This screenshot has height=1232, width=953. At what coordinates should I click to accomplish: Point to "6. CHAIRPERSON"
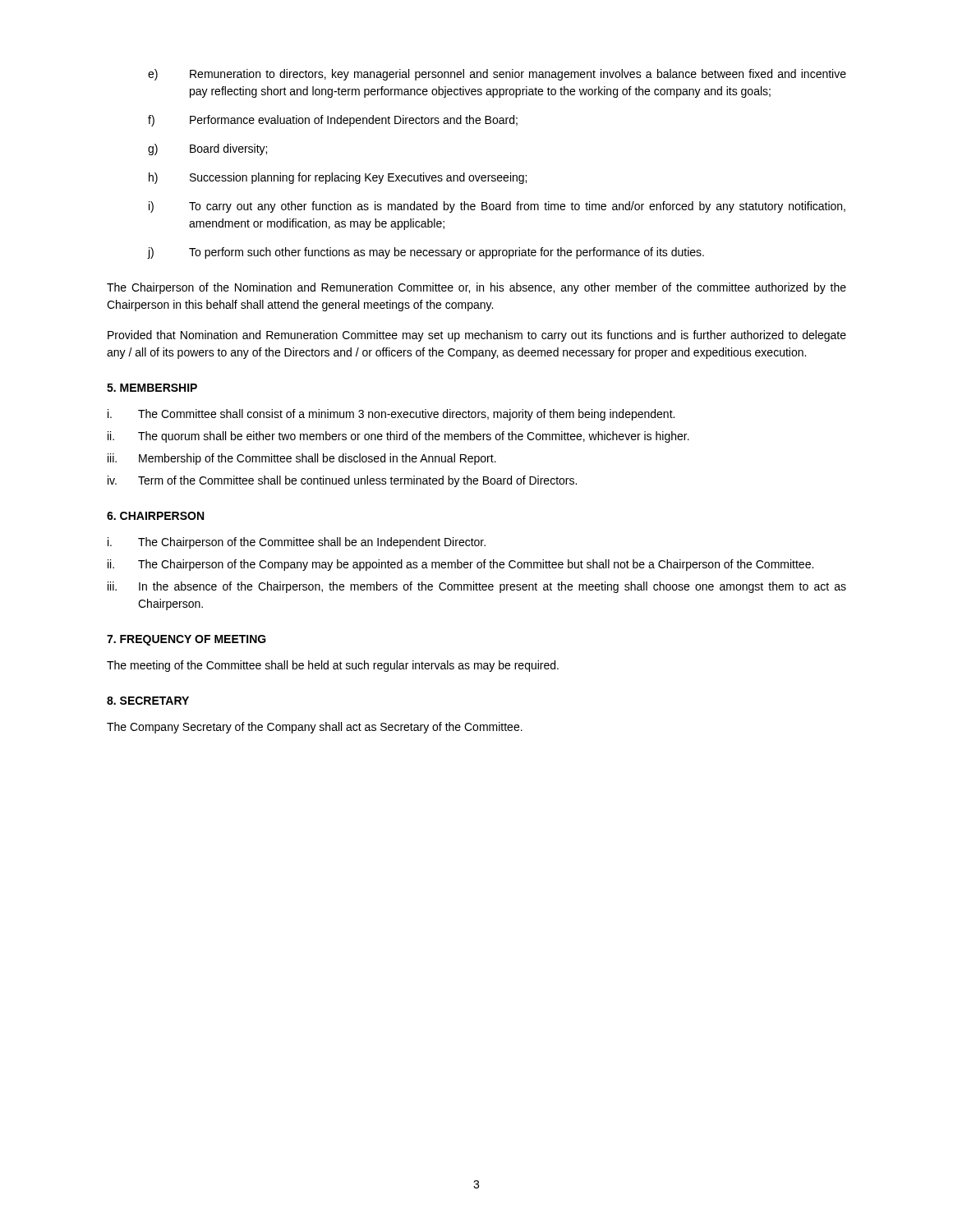tap(156, 516)
